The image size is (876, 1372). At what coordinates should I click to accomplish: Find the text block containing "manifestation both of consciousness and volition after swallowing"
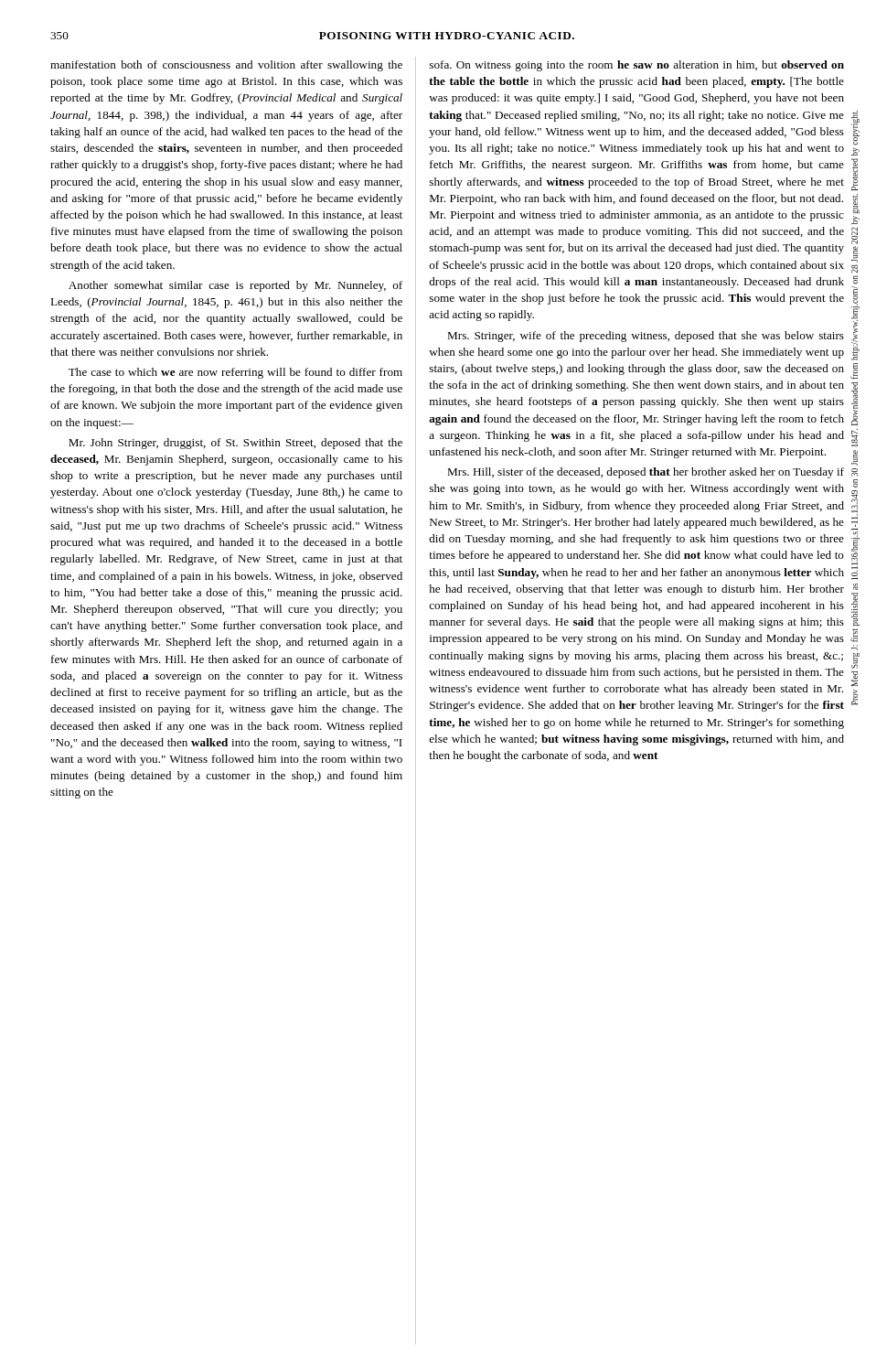click(226, 165)
